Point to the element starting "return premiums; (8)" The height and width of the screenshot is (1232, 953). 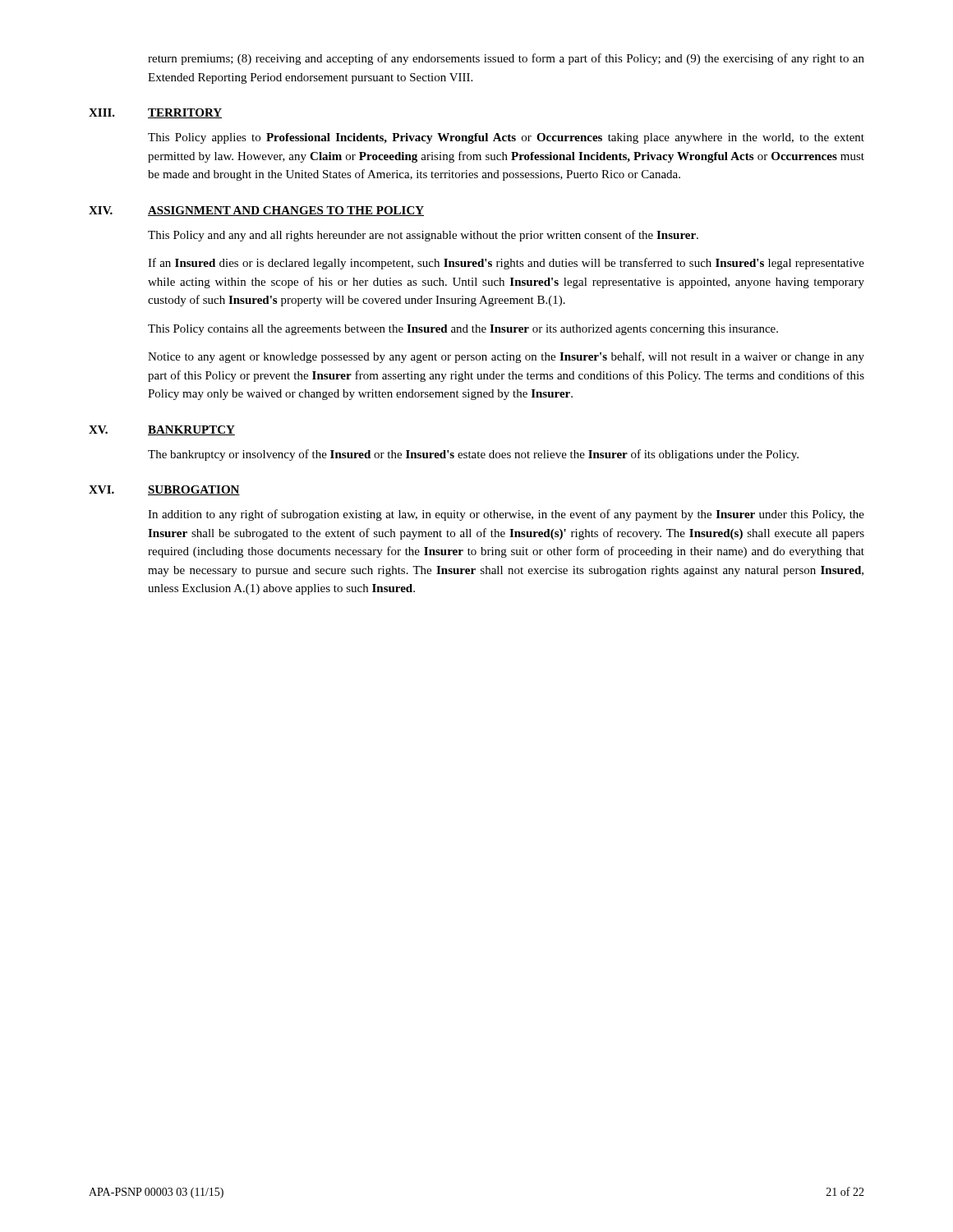(x=506, y=68)
